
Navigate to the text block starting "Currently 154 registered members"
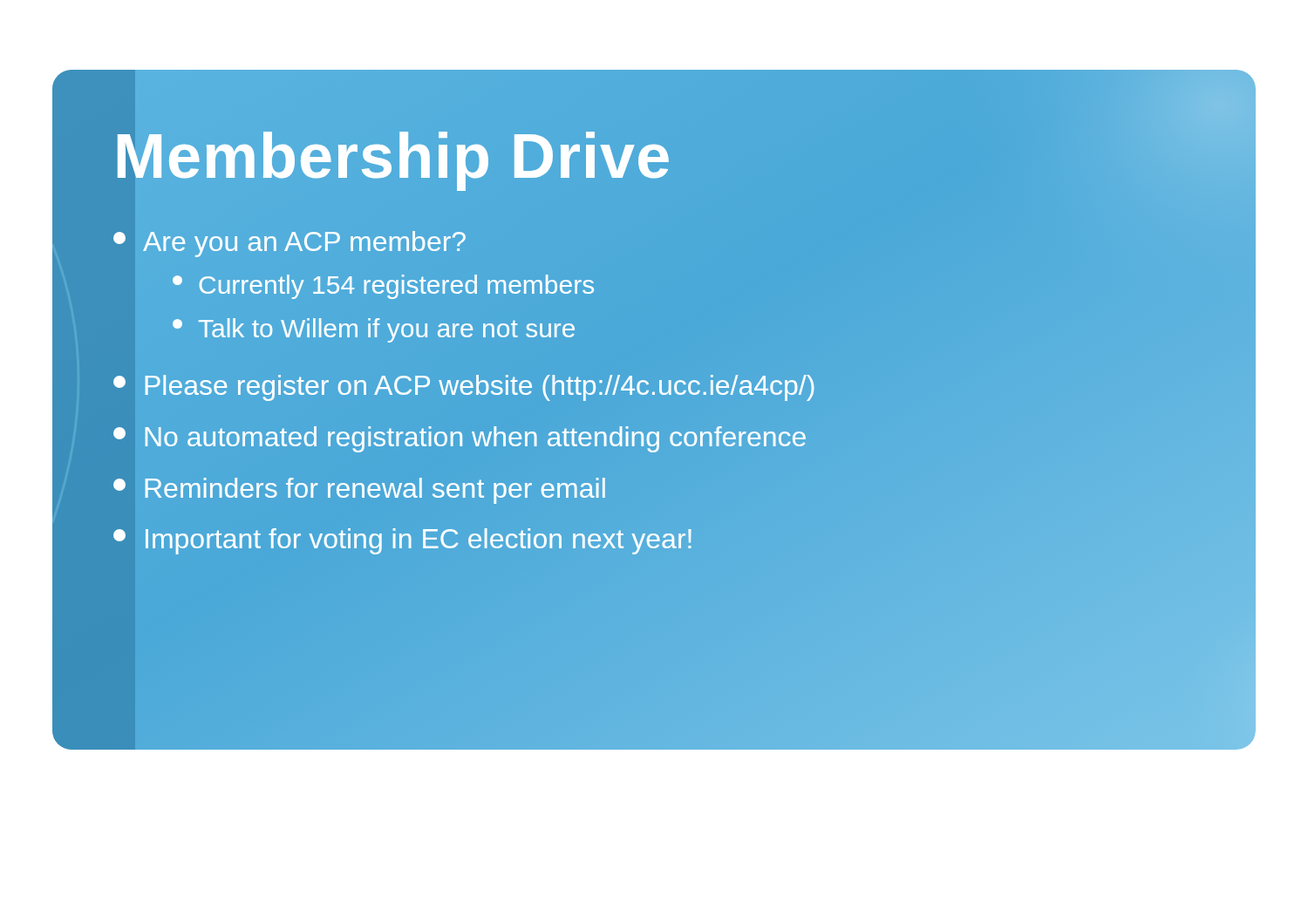[383, 287]
